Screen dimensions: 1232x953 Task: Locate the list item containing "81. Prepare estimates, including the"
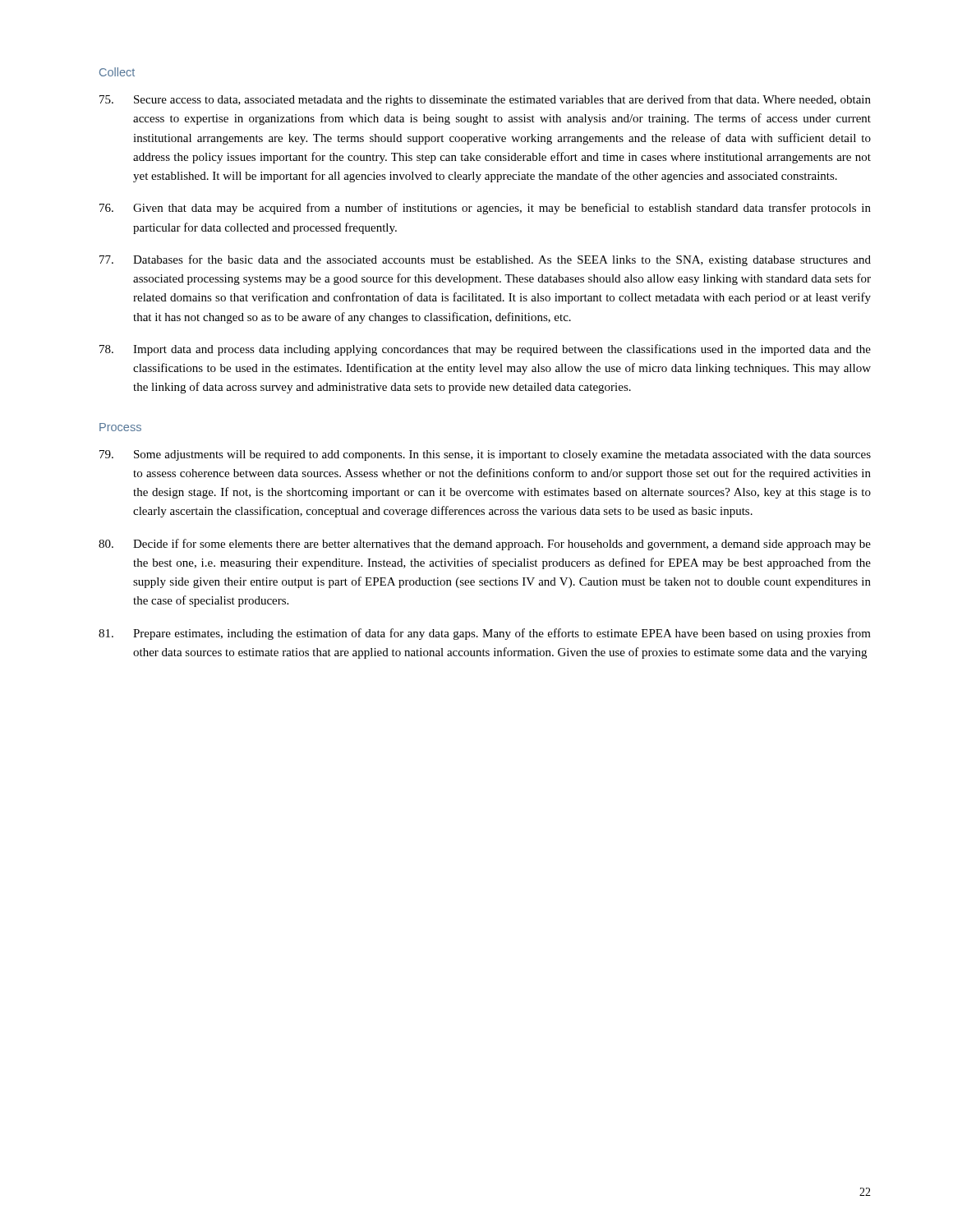485,643
